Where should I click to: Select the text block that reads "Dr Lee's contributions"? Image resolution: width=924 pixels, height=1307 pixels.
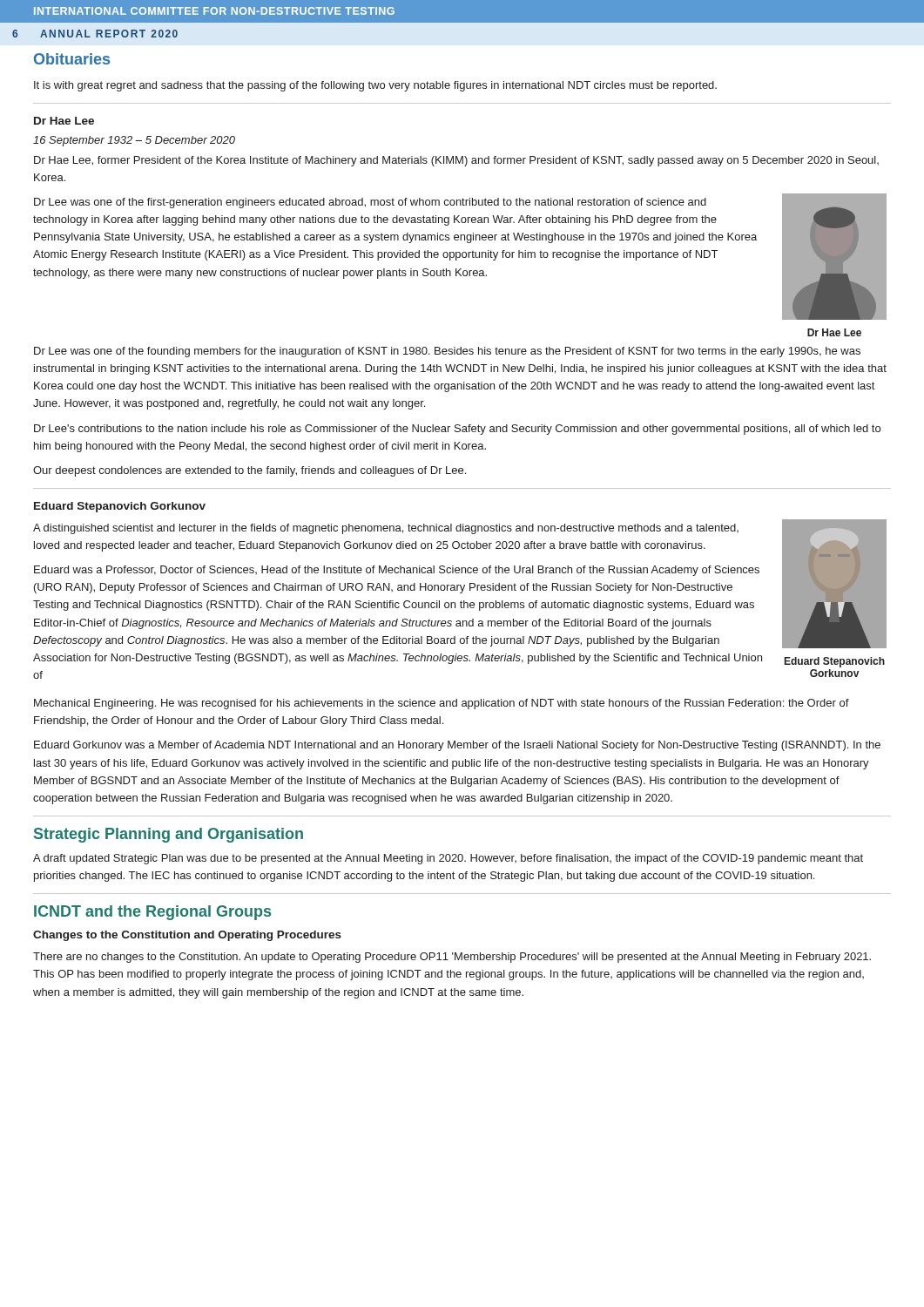tap(462, 437)
